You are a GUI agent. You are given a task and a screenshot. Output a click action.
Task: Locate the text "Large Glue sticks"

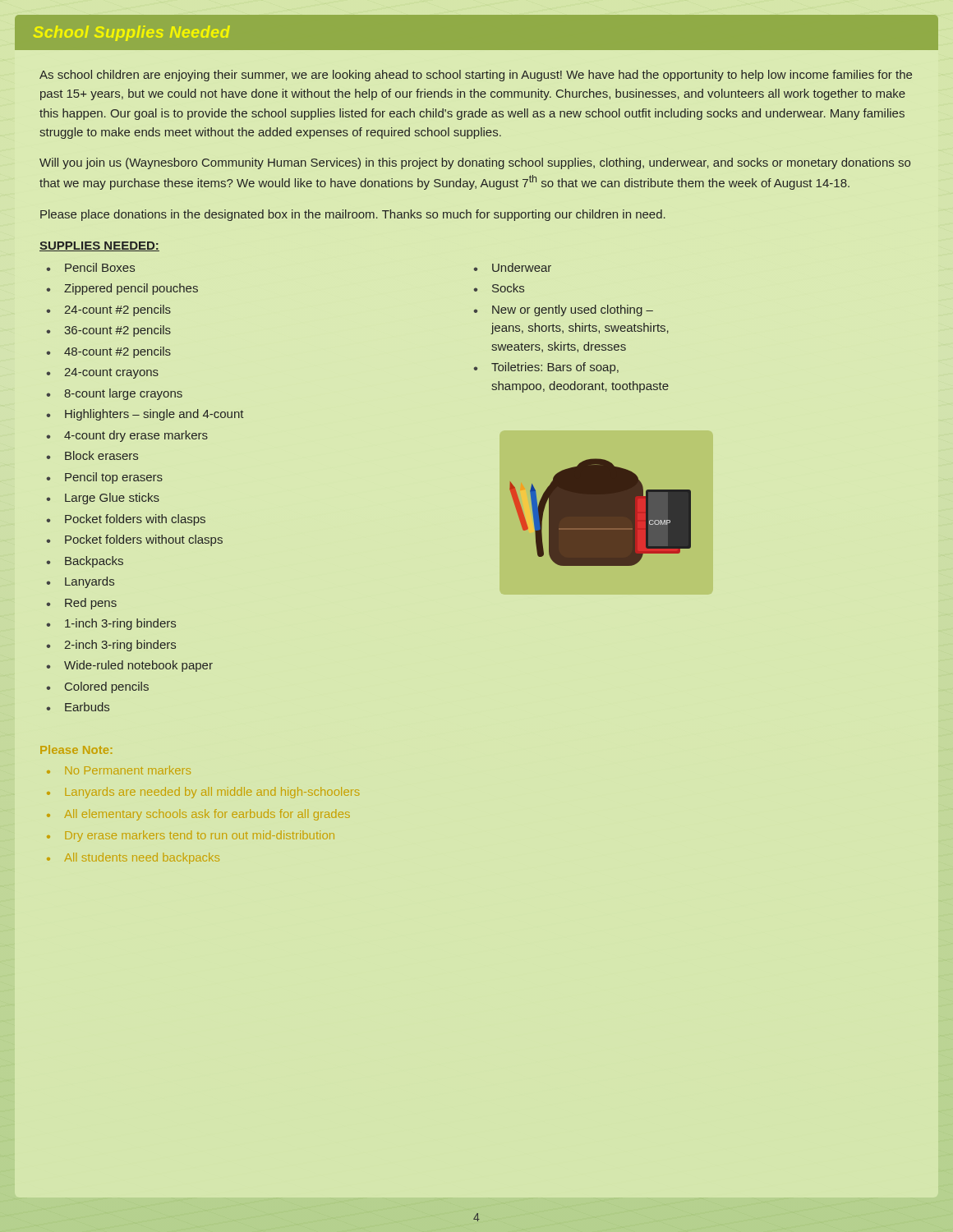[112, 498]
